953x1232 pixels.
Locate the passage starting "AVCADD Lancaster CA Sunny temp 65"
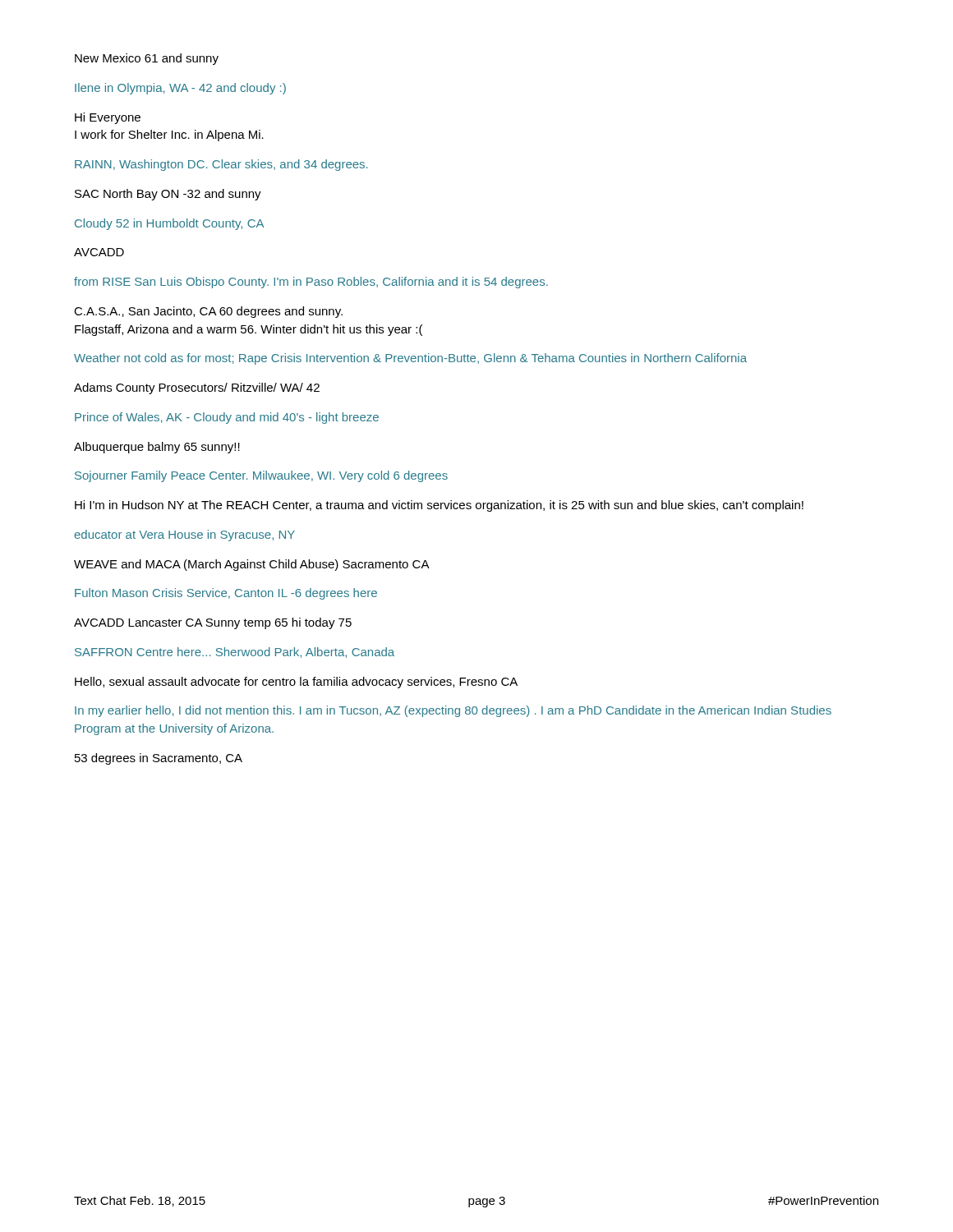(x=213, y=622)
